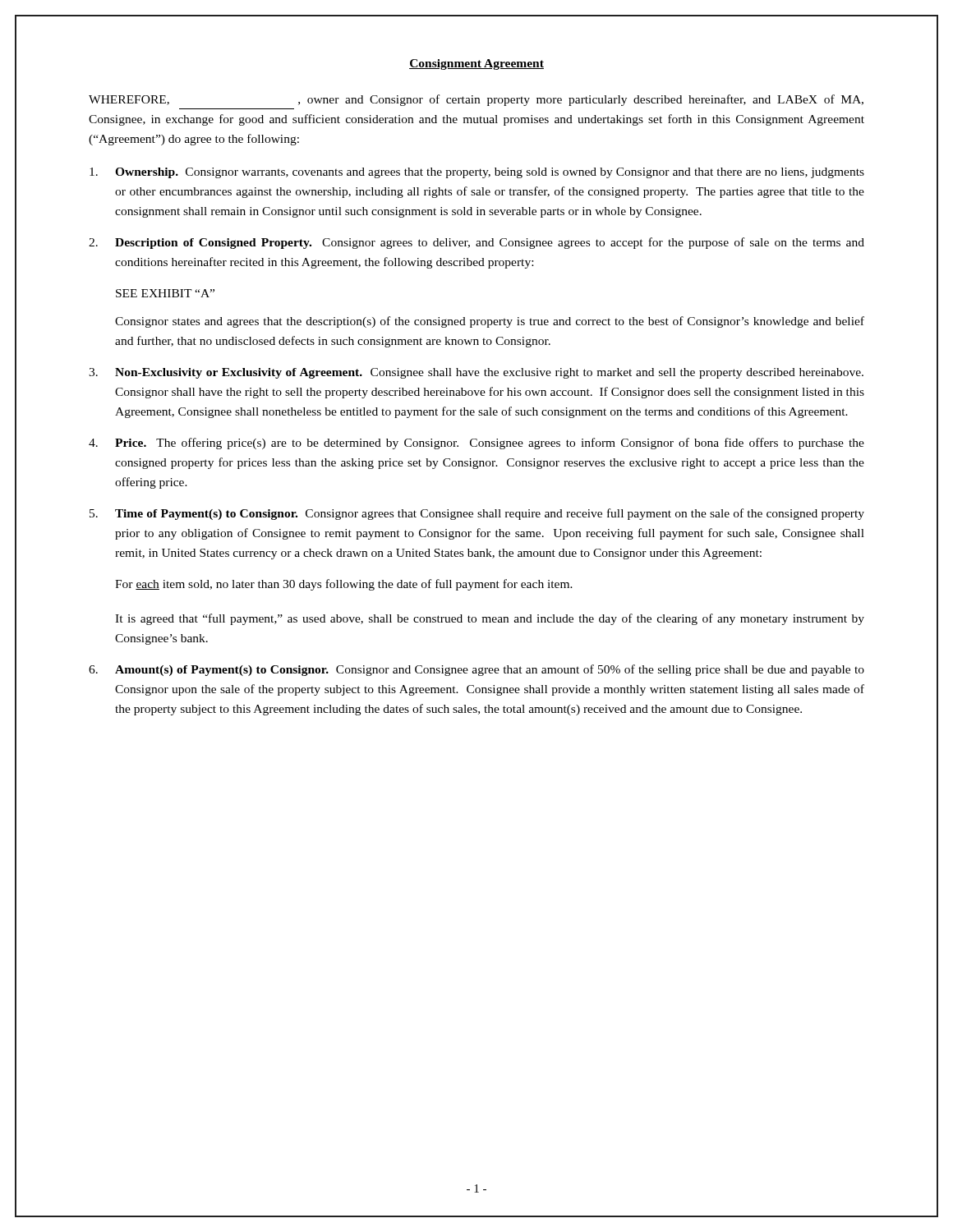Navigate to the element starting "WHEREFORE, , owner and"
This screenshot has height=1232, width=953.
click(476, 117)
